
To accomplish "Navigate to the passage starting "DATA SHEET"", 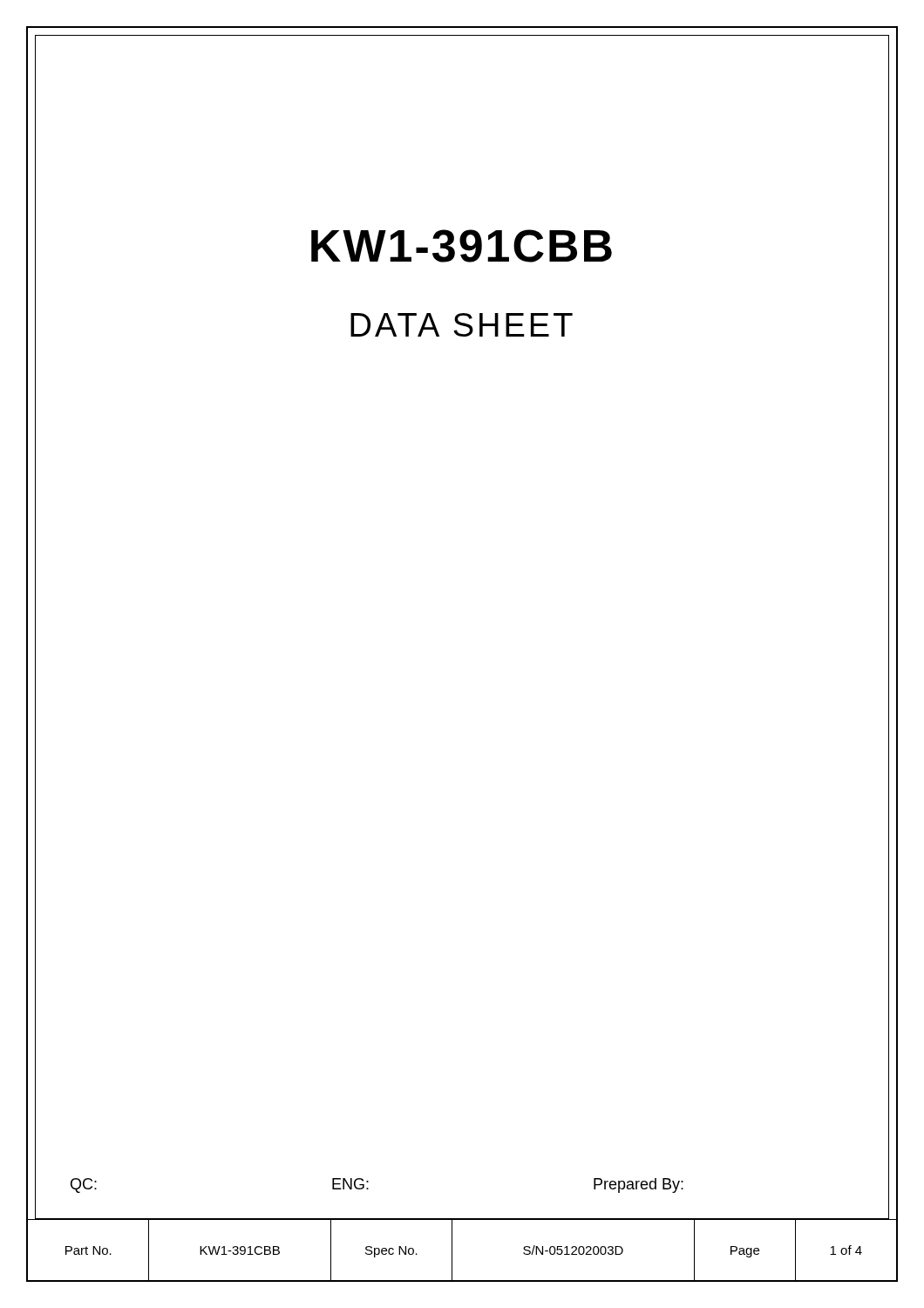I will click(x=462, y=325).
